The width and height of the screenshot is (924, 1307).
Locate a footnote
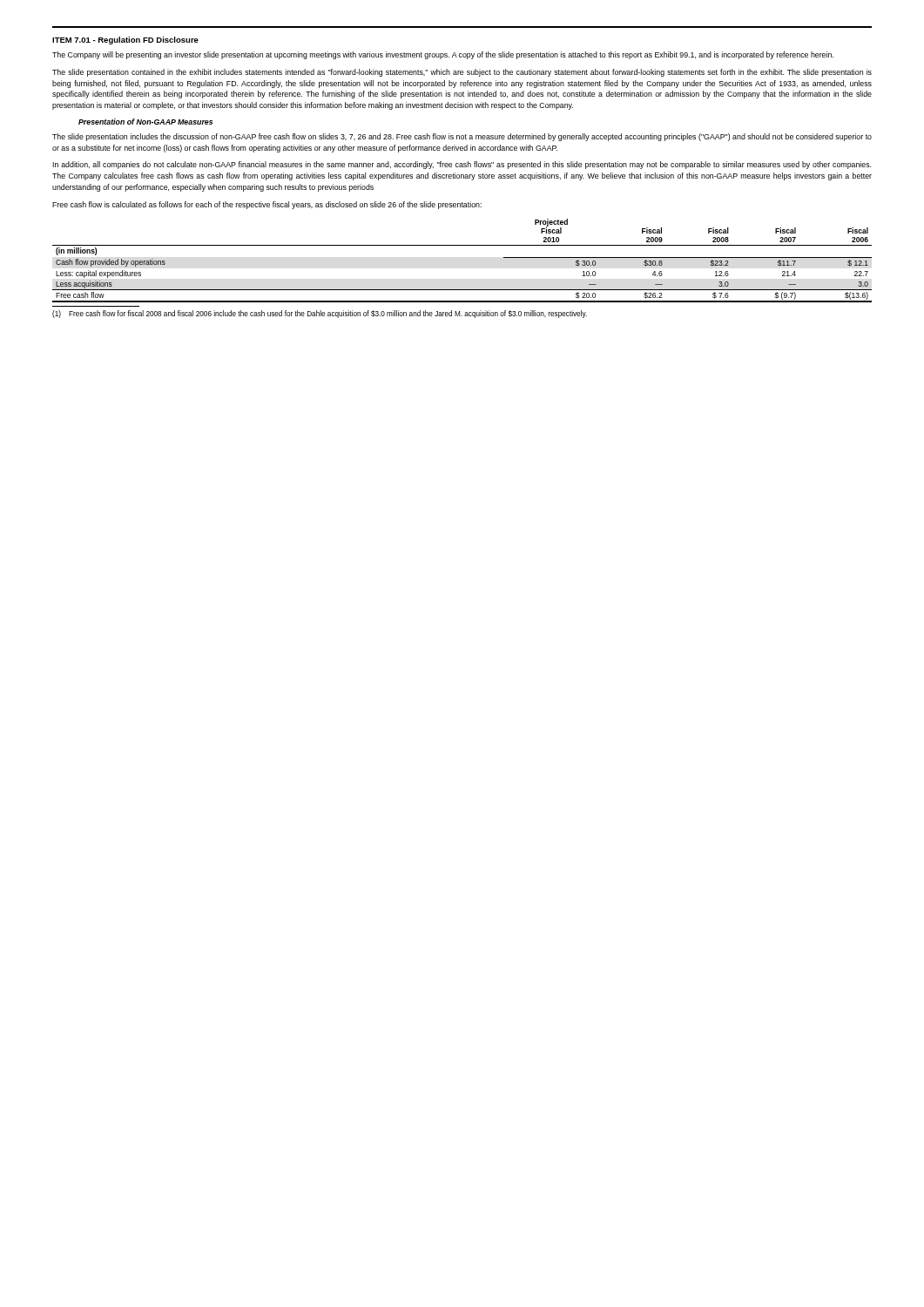click(320, 314)
